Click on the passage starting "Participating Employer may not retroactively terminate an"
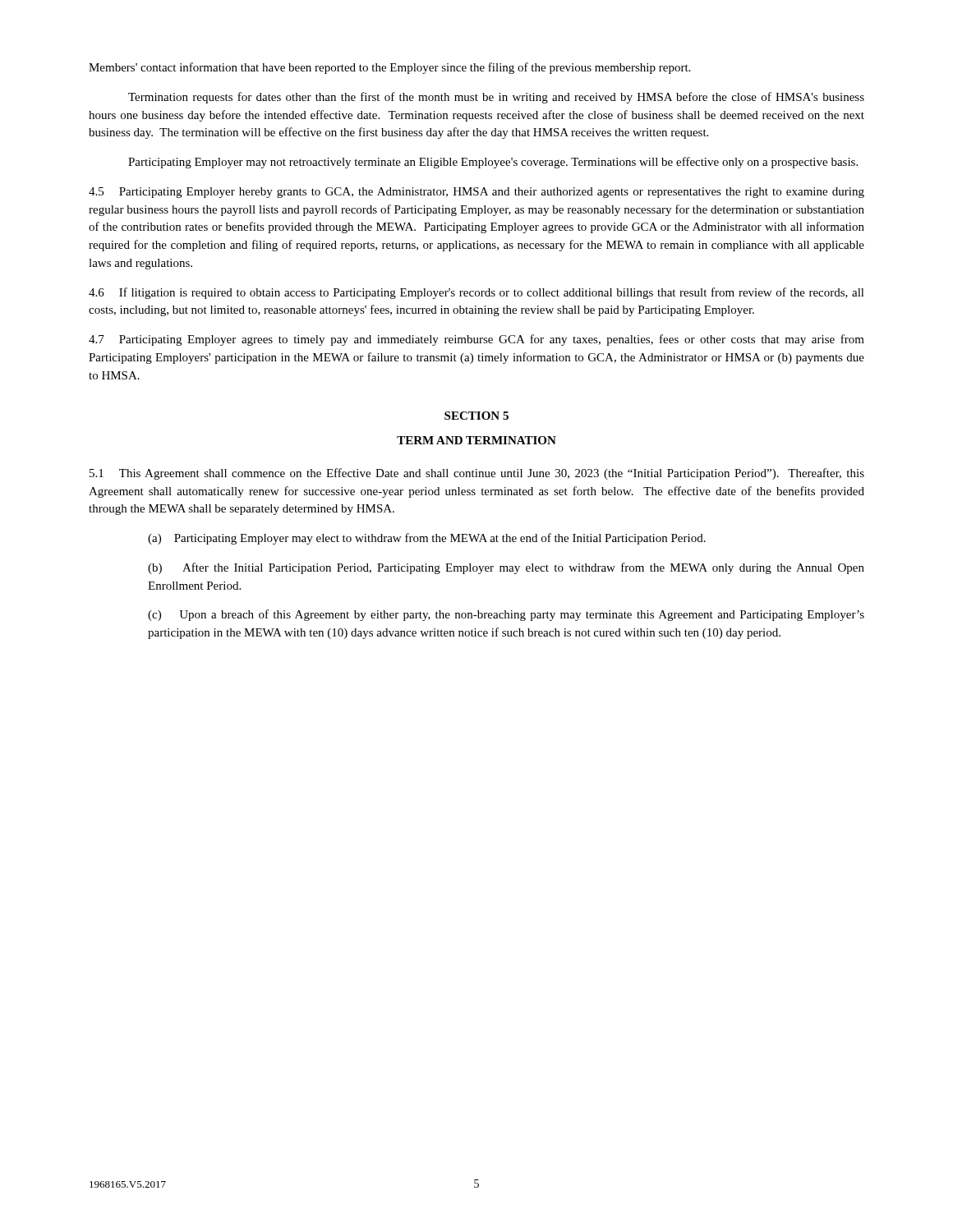This screenshot has height=1232, width=953. click(x=493, y=162)
